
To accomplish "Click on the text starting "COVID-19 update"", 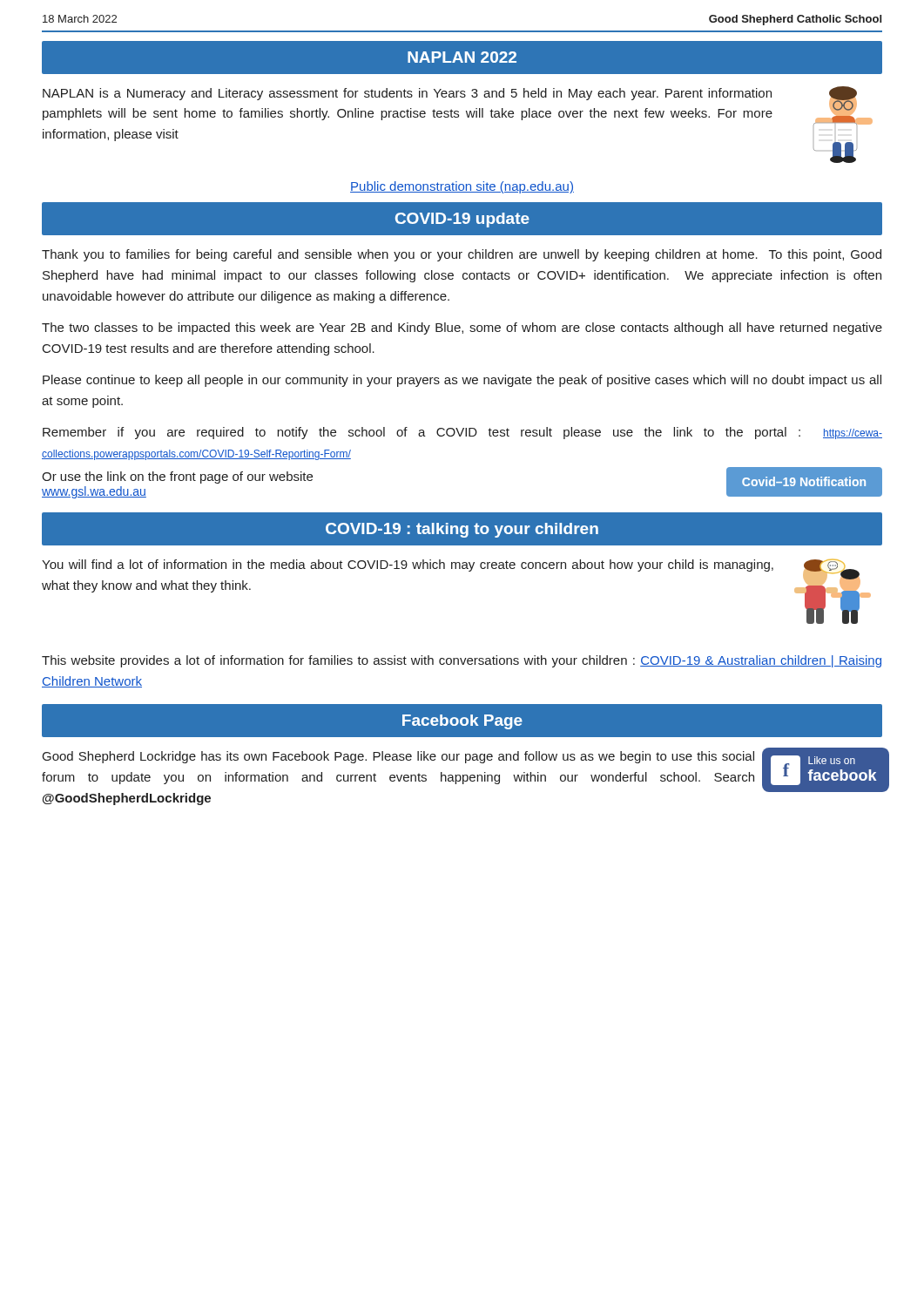I will [x=462, y=218].
